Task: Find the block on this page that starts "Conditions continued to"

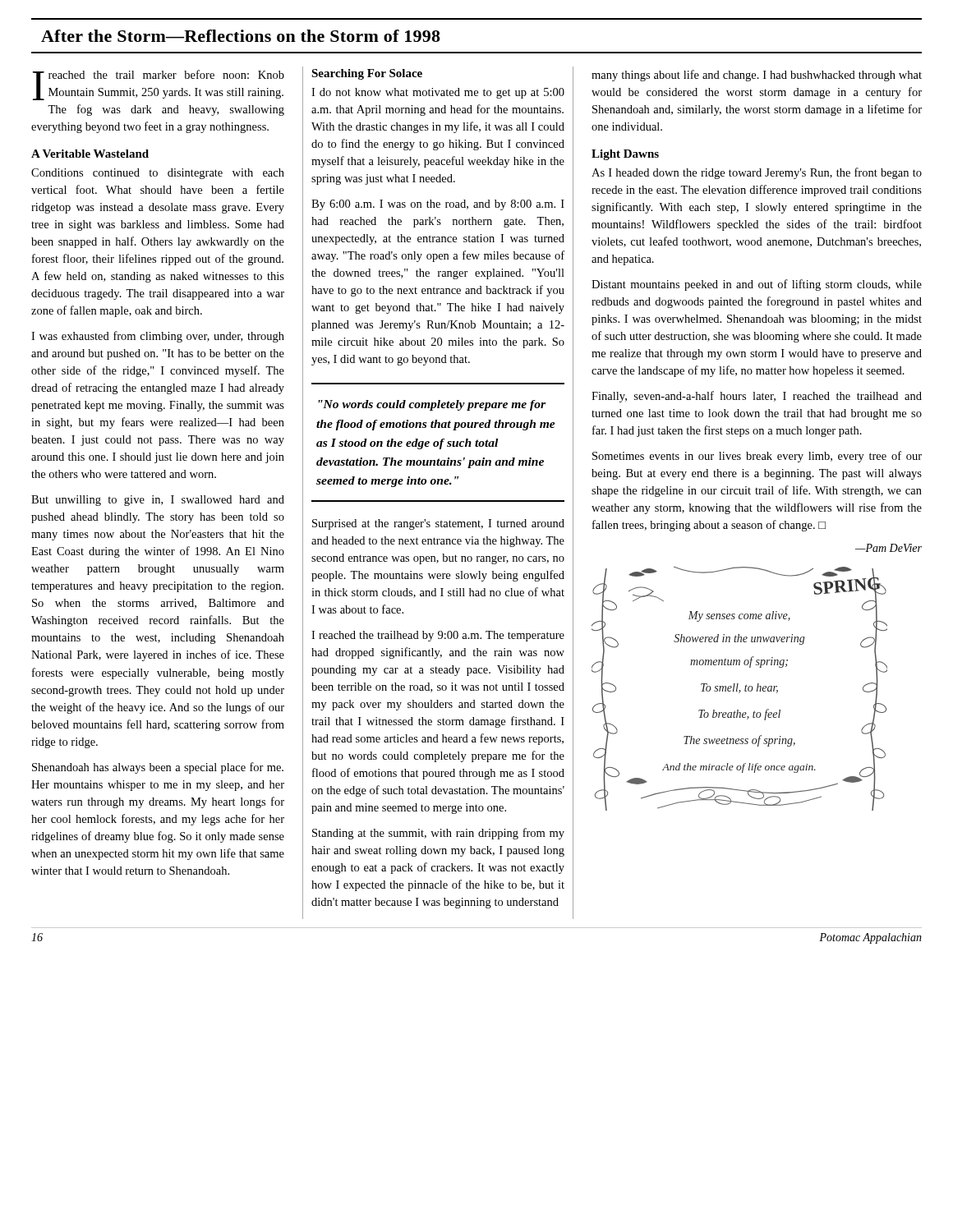Action: pyautogui.click(x=158, y=242)
